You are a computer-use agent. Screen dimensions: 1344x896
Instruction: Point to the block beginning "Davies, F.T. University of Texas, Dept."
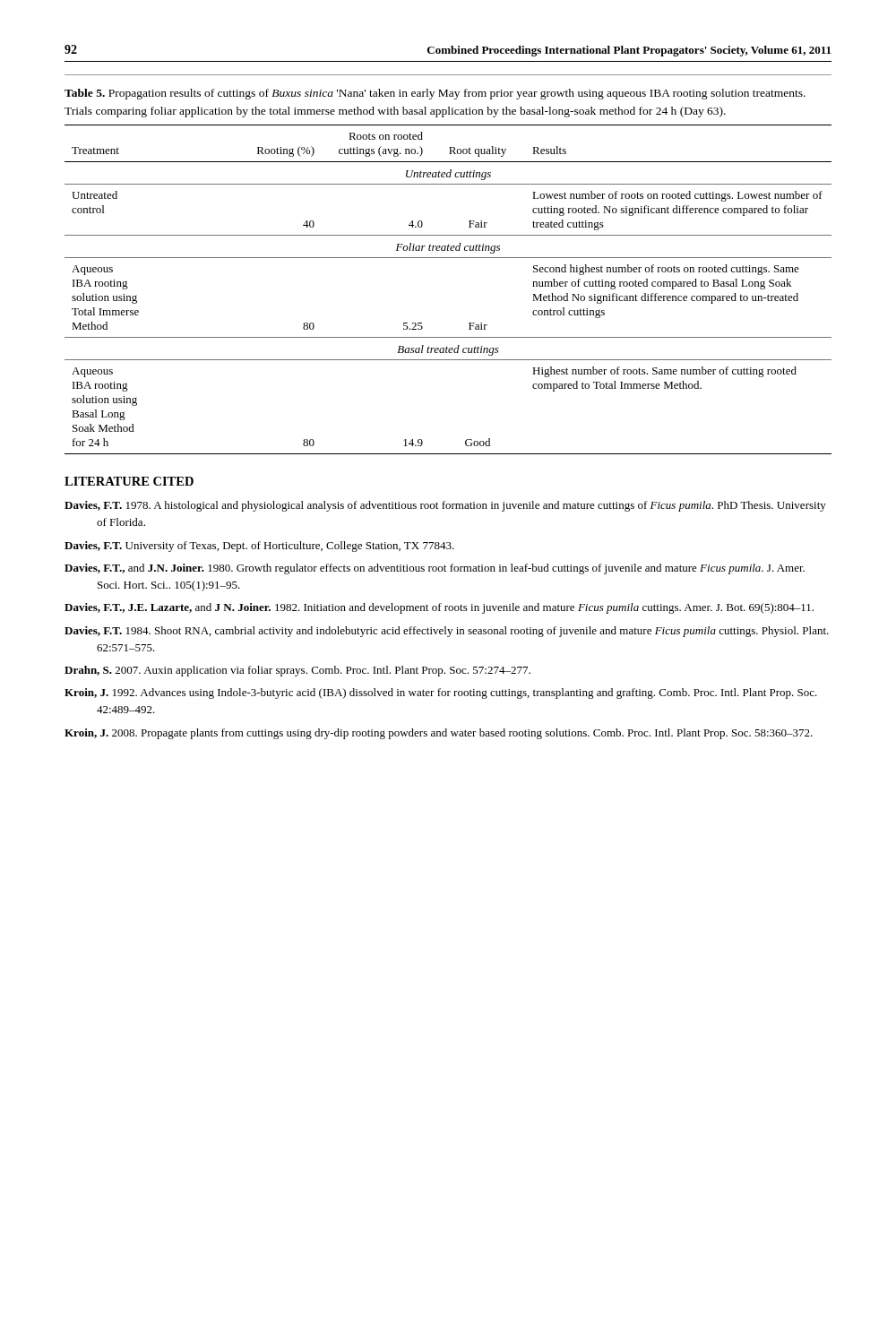[x=259, y=545]
